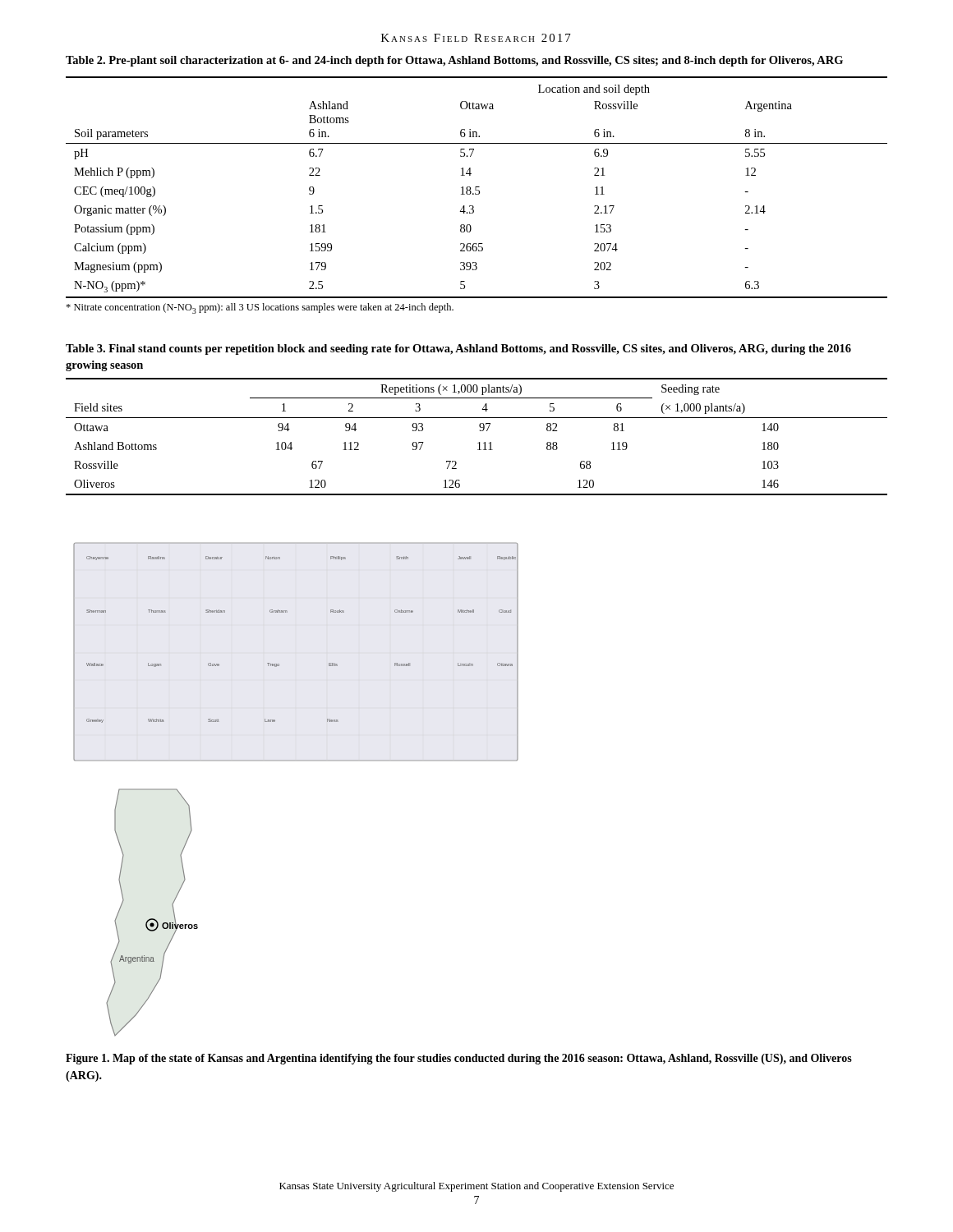Screen dimensions: 1232x953
Task: Locate the map
Action: (345, 781)
